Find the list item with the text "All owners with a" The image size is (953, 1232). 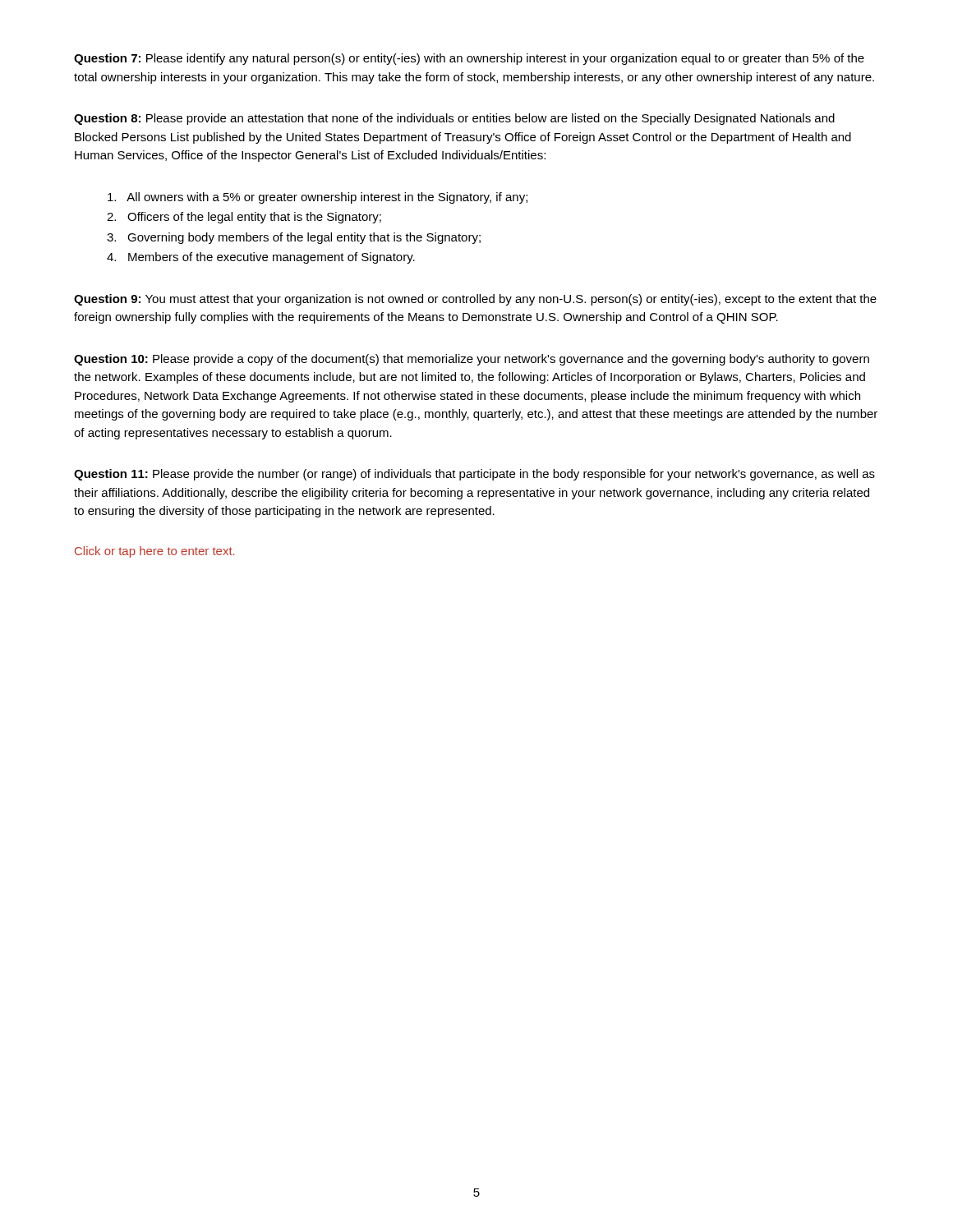click(x=318, y=196)
